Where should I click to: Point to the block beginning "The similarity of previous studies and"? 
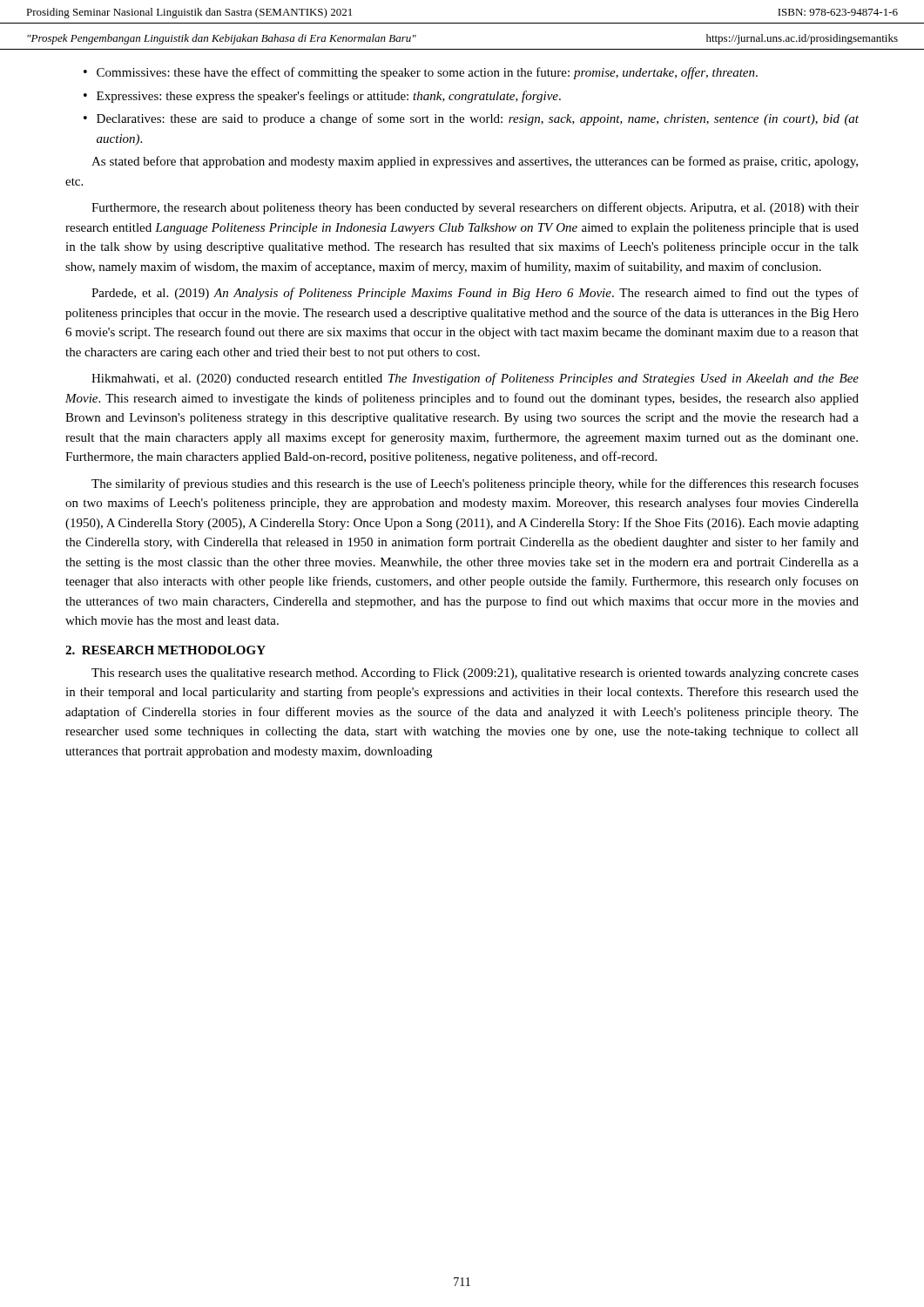pyautogui.click(x=462, y=552)
